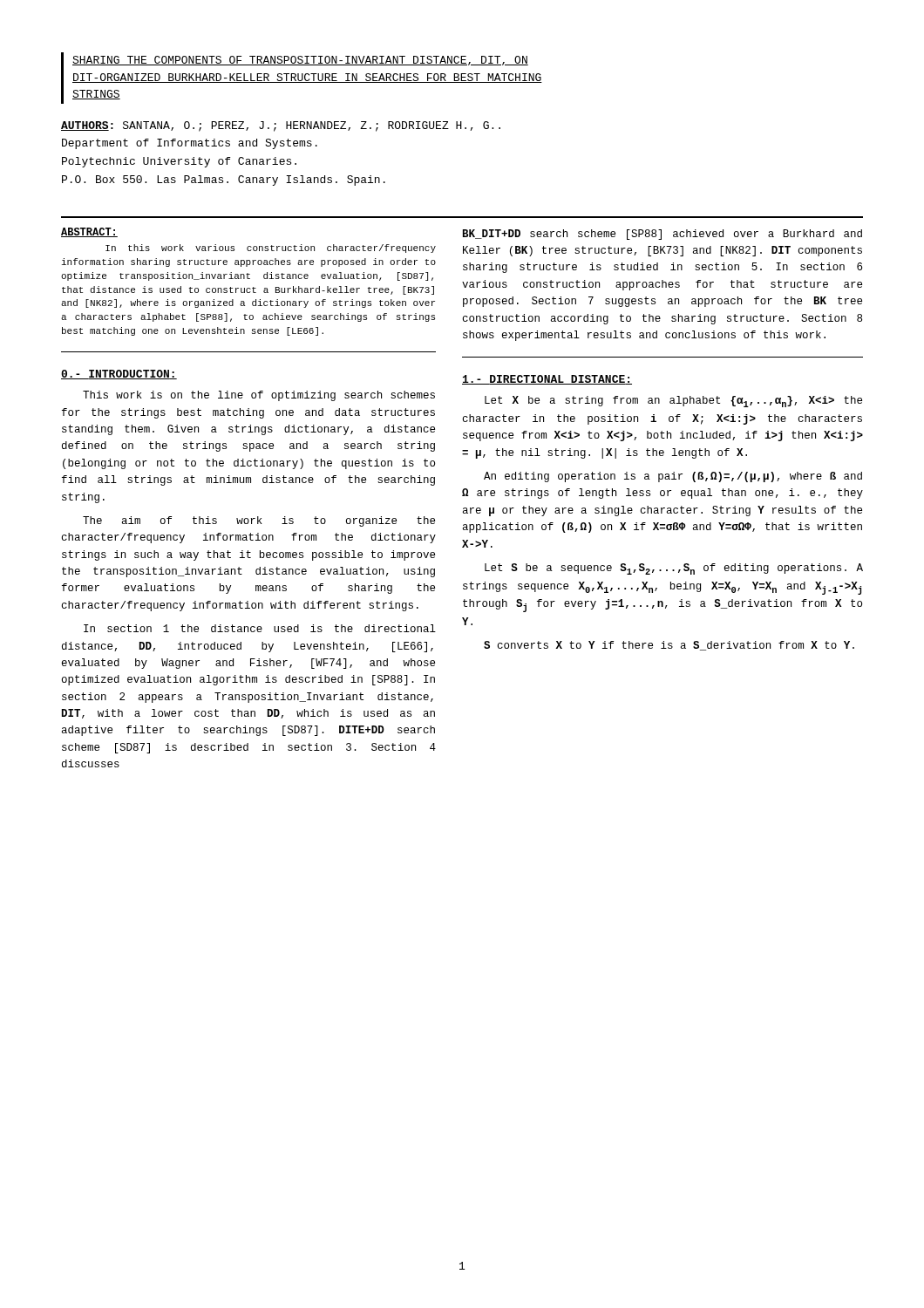Screen dimensions: 1308x924
Task: Click on the section header that says "0.- INTRODUCTION:"
Action: [119, 375]
